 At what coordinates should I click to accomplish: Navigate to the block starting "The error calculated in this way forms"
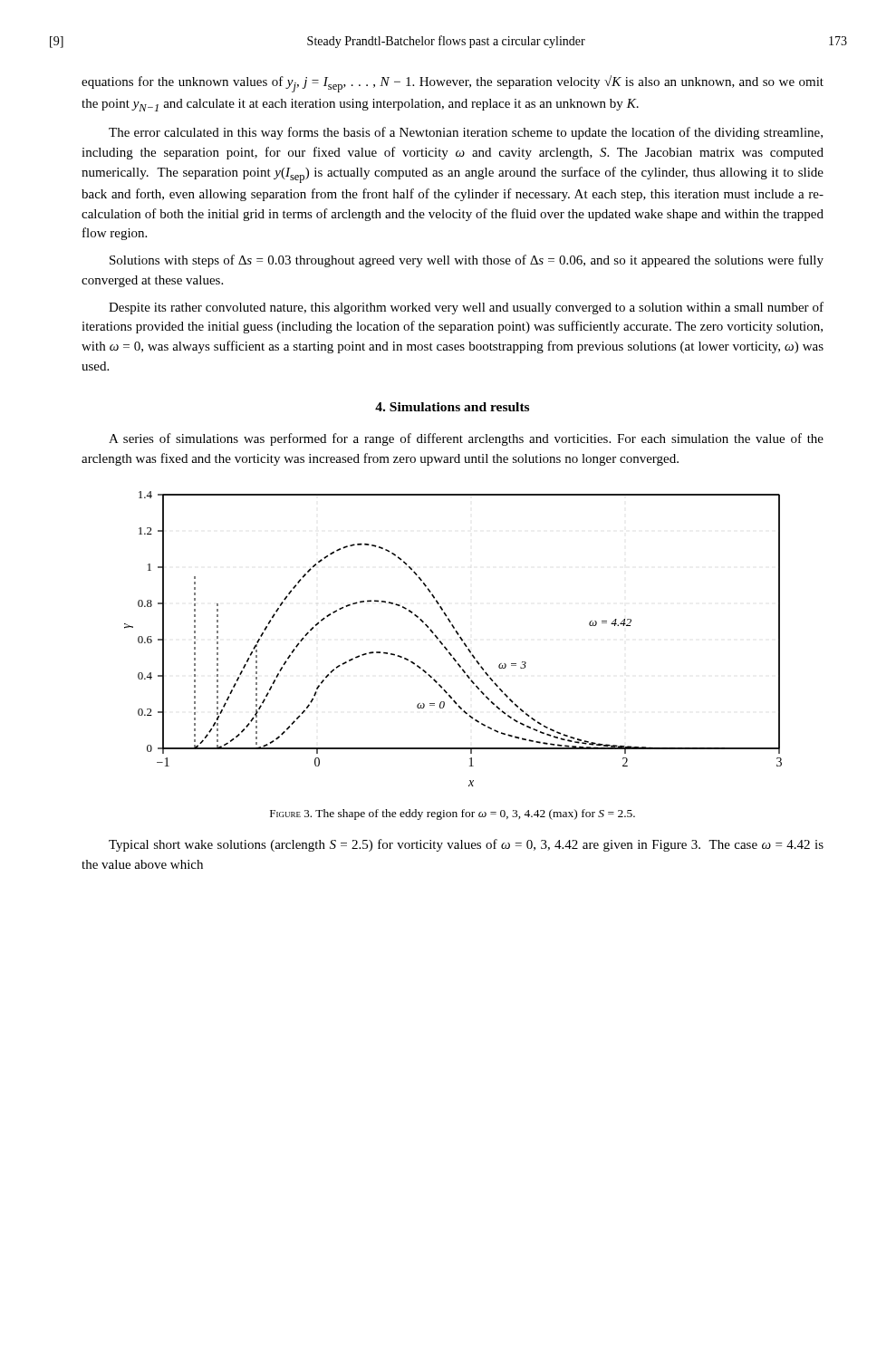click(x=453, y=184)
